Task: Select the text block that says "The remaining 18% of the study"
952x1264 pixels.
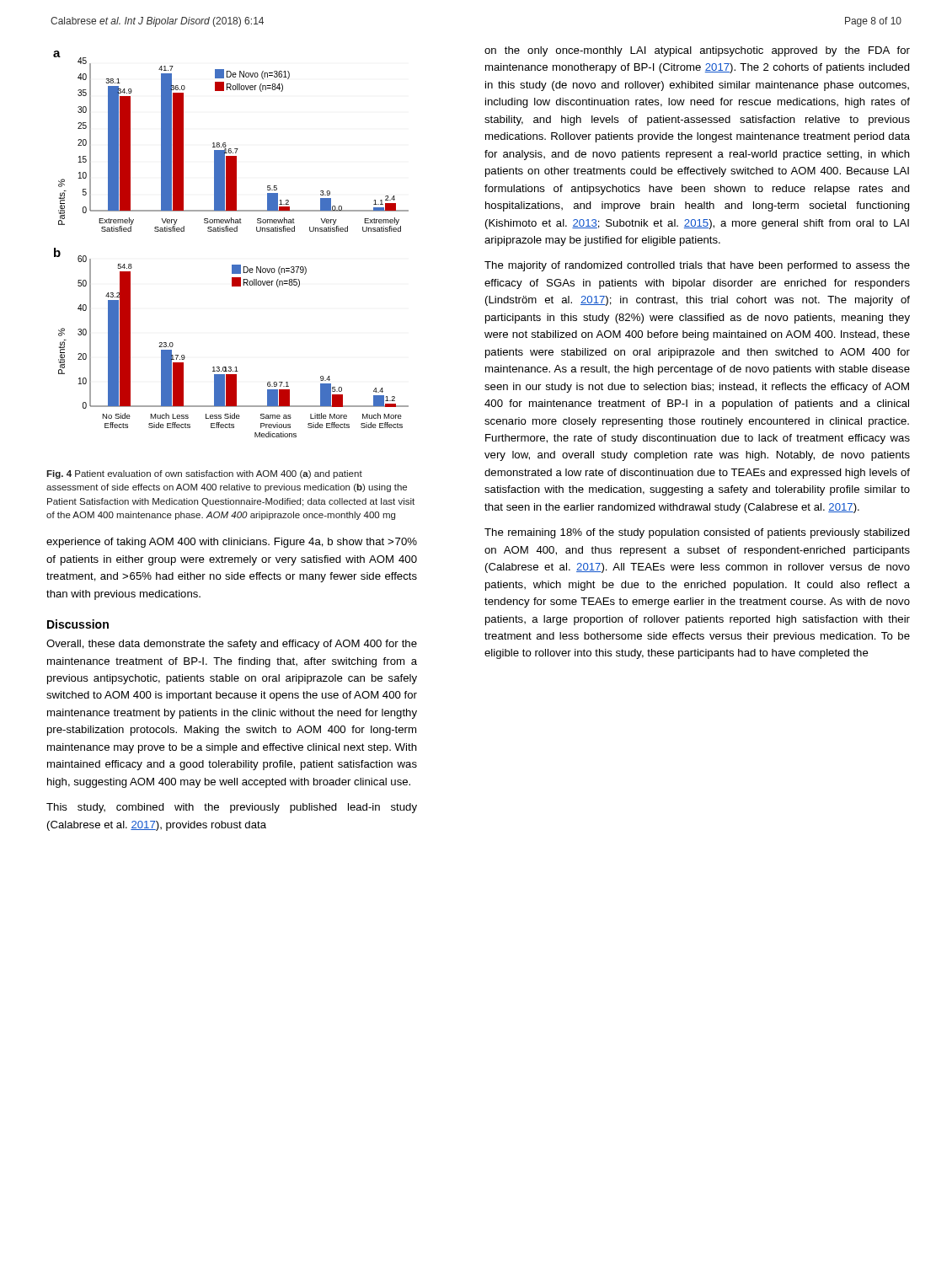Action: pos(697,593)
